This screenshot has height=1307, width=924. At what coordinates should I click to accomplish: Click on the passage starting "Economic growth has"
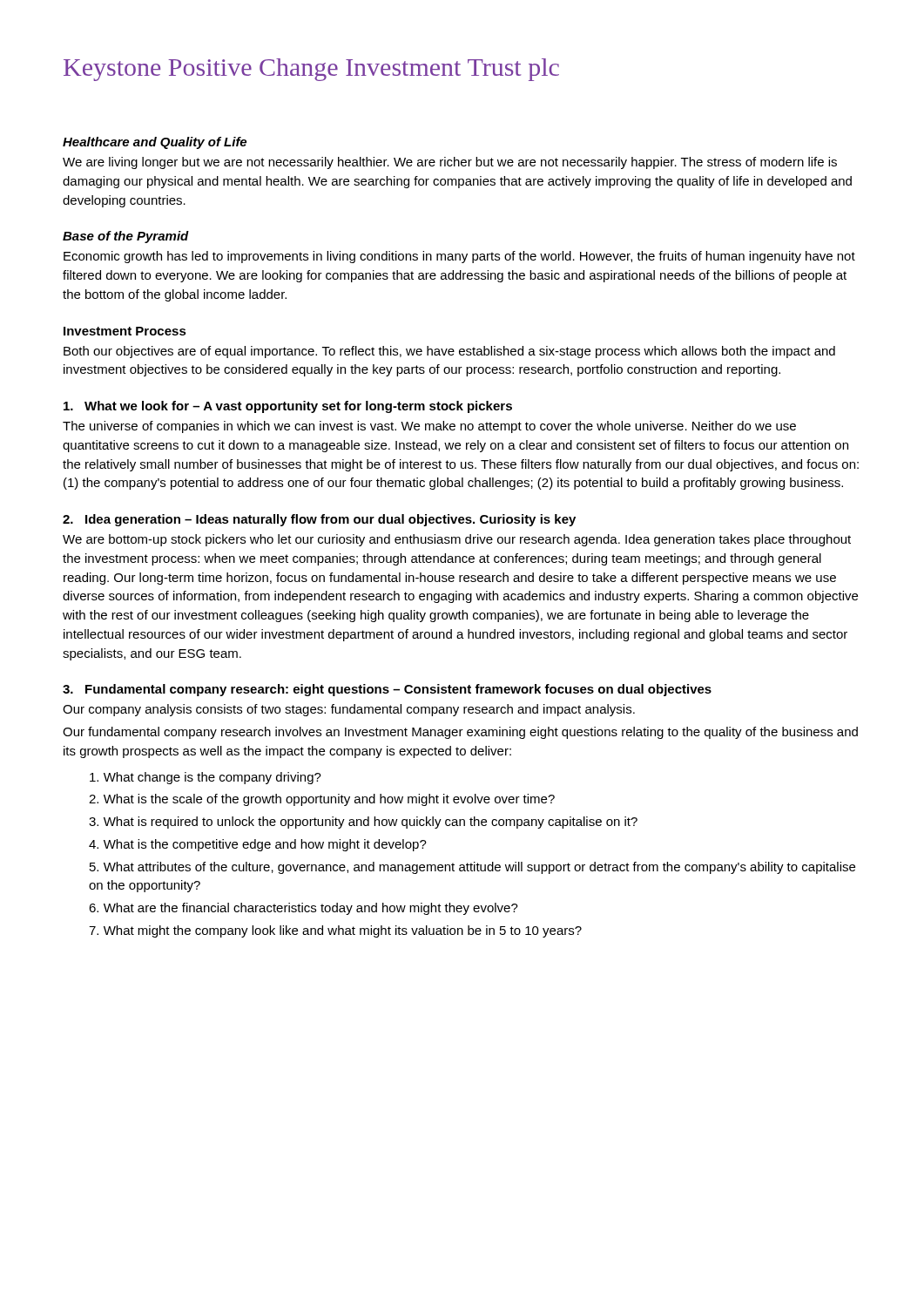pos(462,275)
